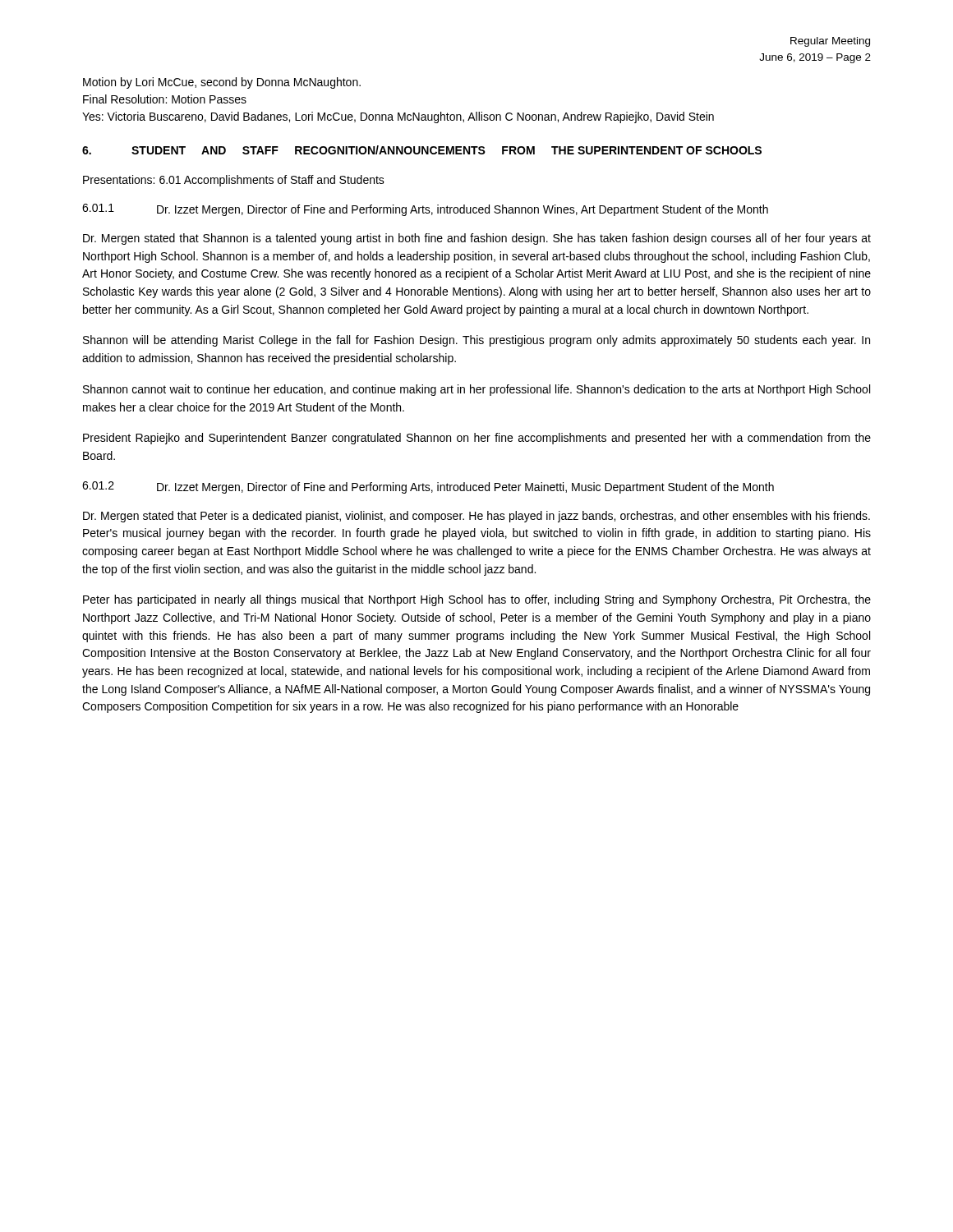Find the text block that reads "Peter has participated in nearly all things musical"
953x1232 pixels.
coord(476,653)
